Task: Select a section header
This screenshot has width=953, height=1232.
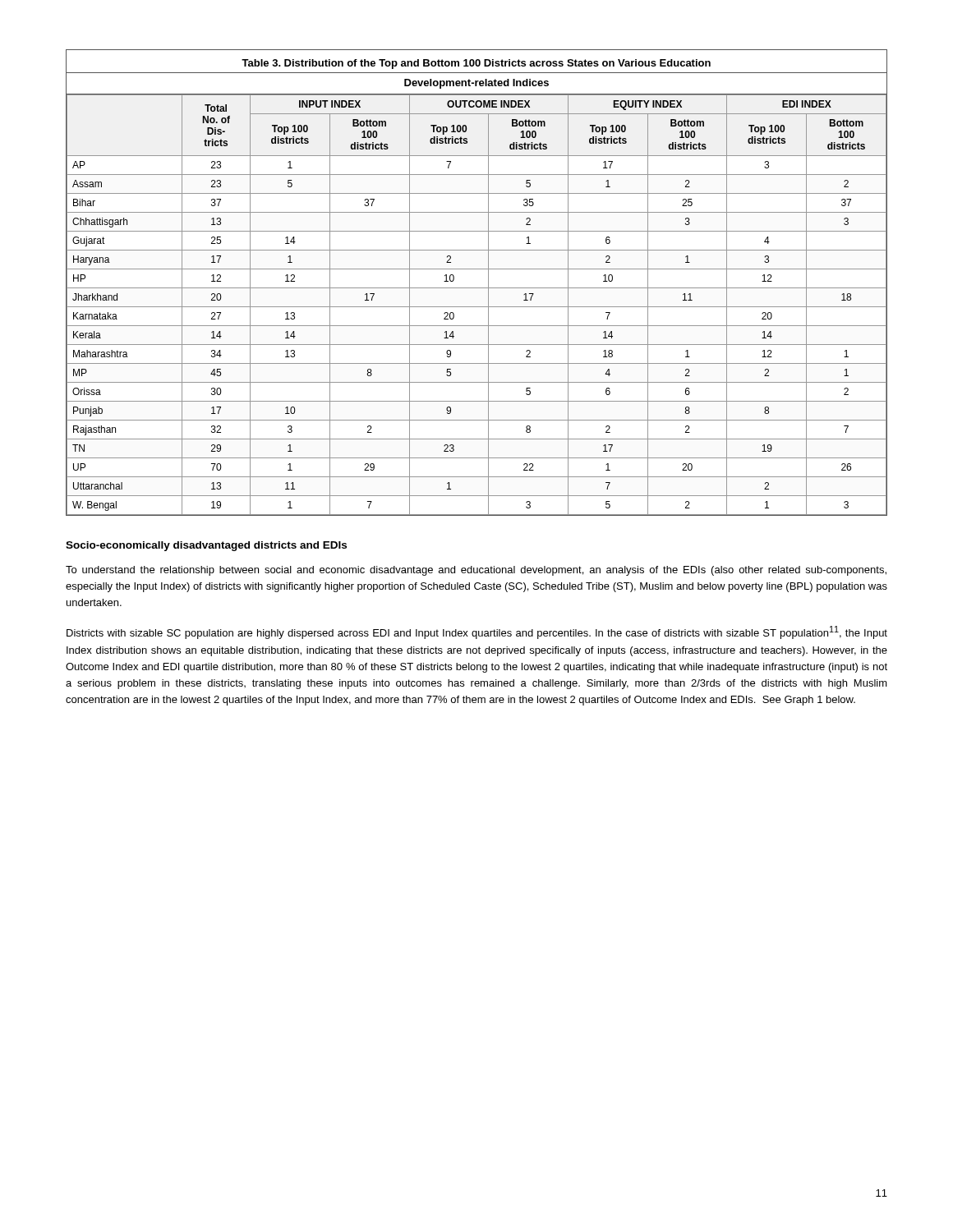Action: click(476, 545)
